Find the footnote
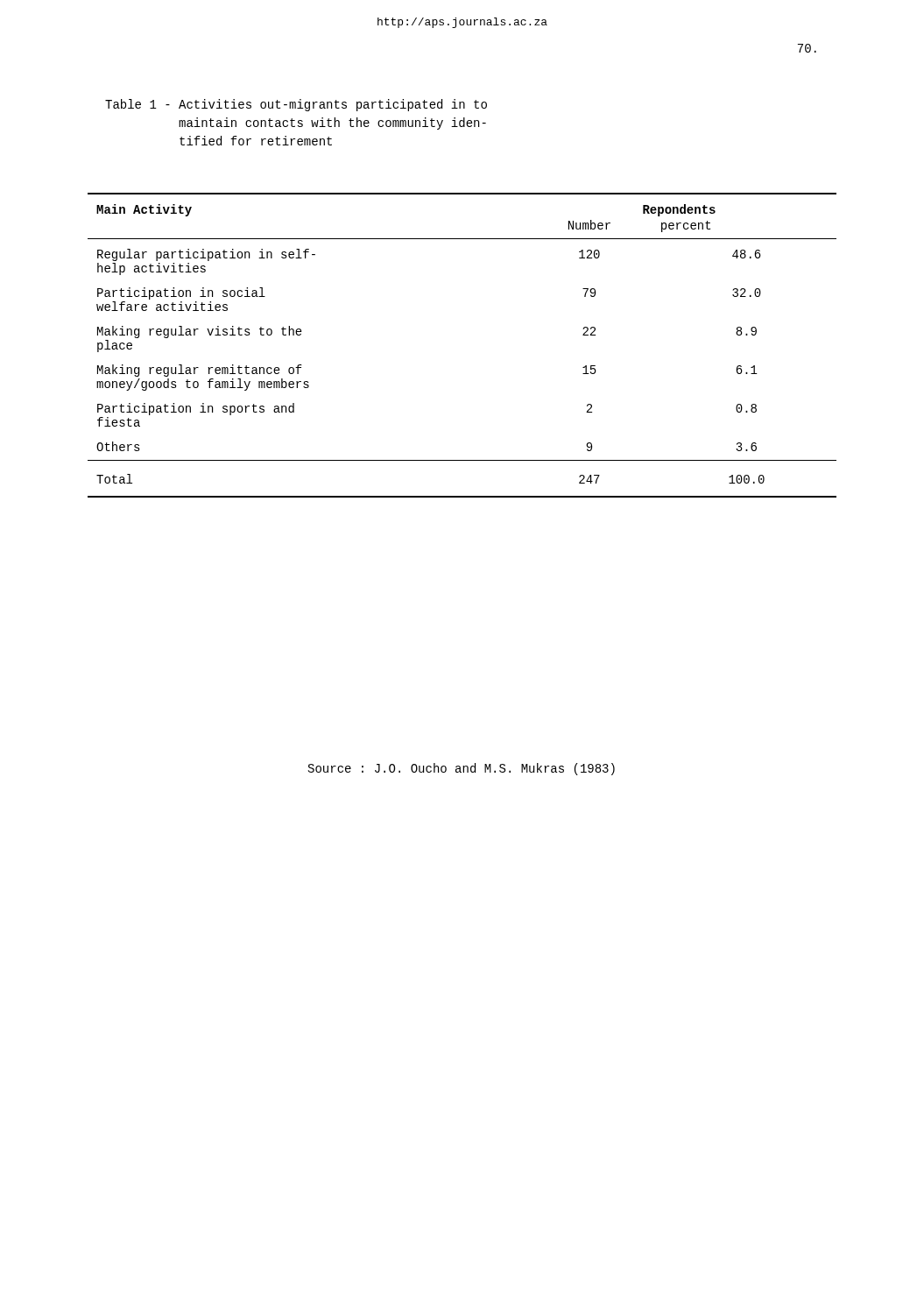 point(462,769)
